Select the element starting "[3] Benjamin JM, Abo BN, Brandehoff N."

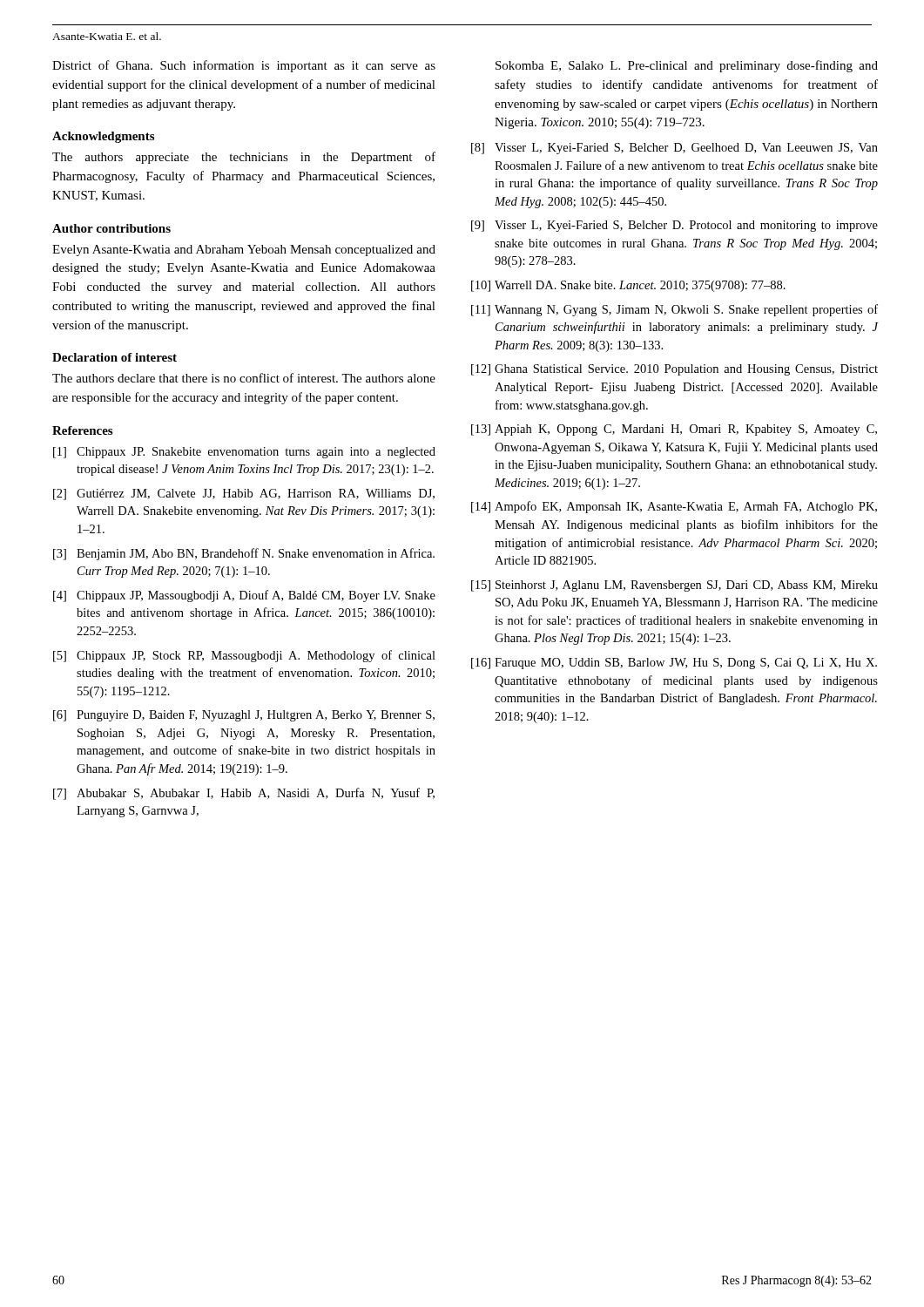(x=244, y=562)
